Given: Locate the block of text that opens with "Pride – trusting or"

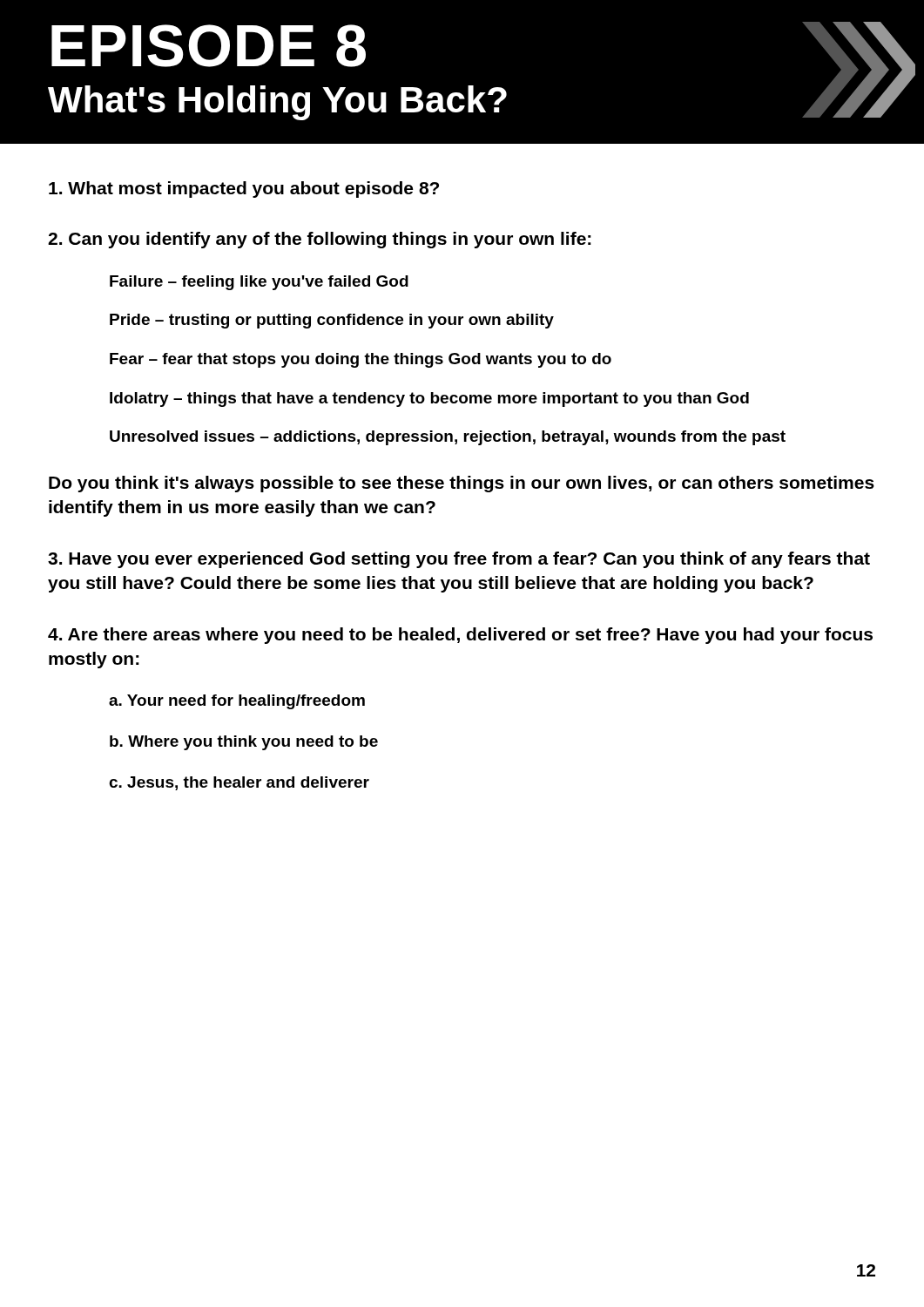Looking at the screenshot, I should 331,320.
